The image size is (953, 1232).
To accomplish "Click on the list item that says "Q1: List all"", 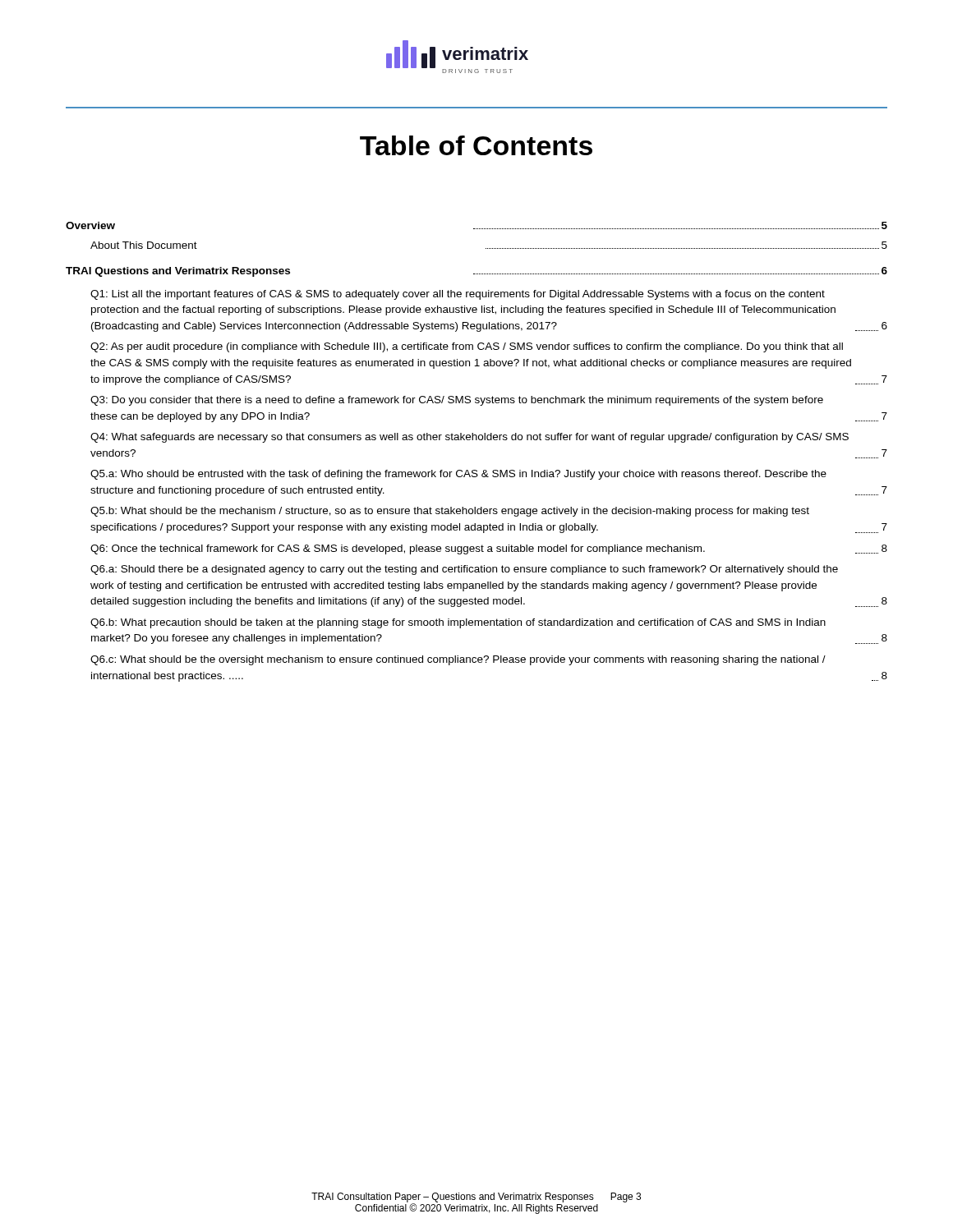I will pos(489,310).
